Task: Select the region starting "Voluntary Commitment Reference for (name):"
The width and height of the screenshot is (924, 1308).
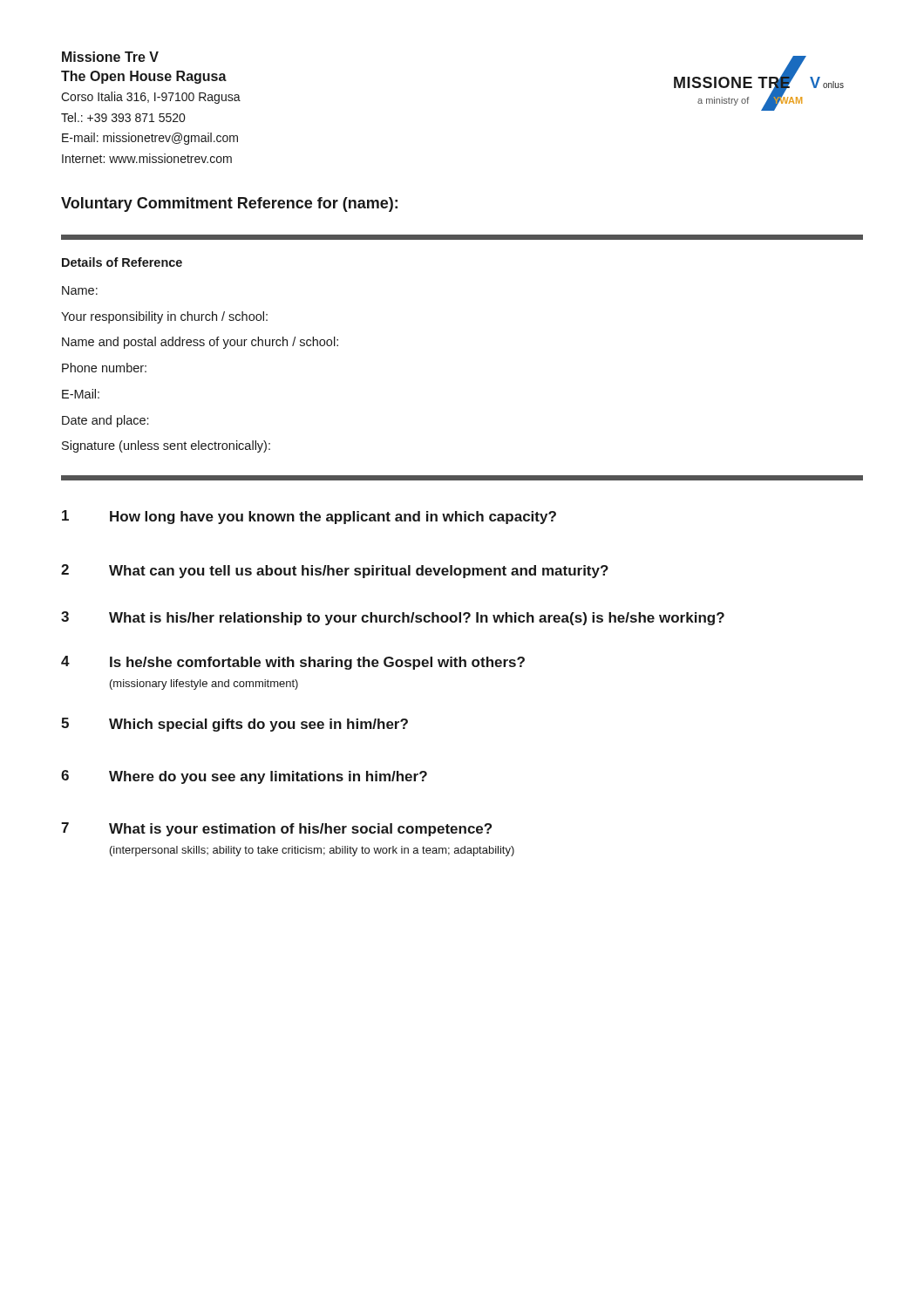Action: [x=230, y=203]
